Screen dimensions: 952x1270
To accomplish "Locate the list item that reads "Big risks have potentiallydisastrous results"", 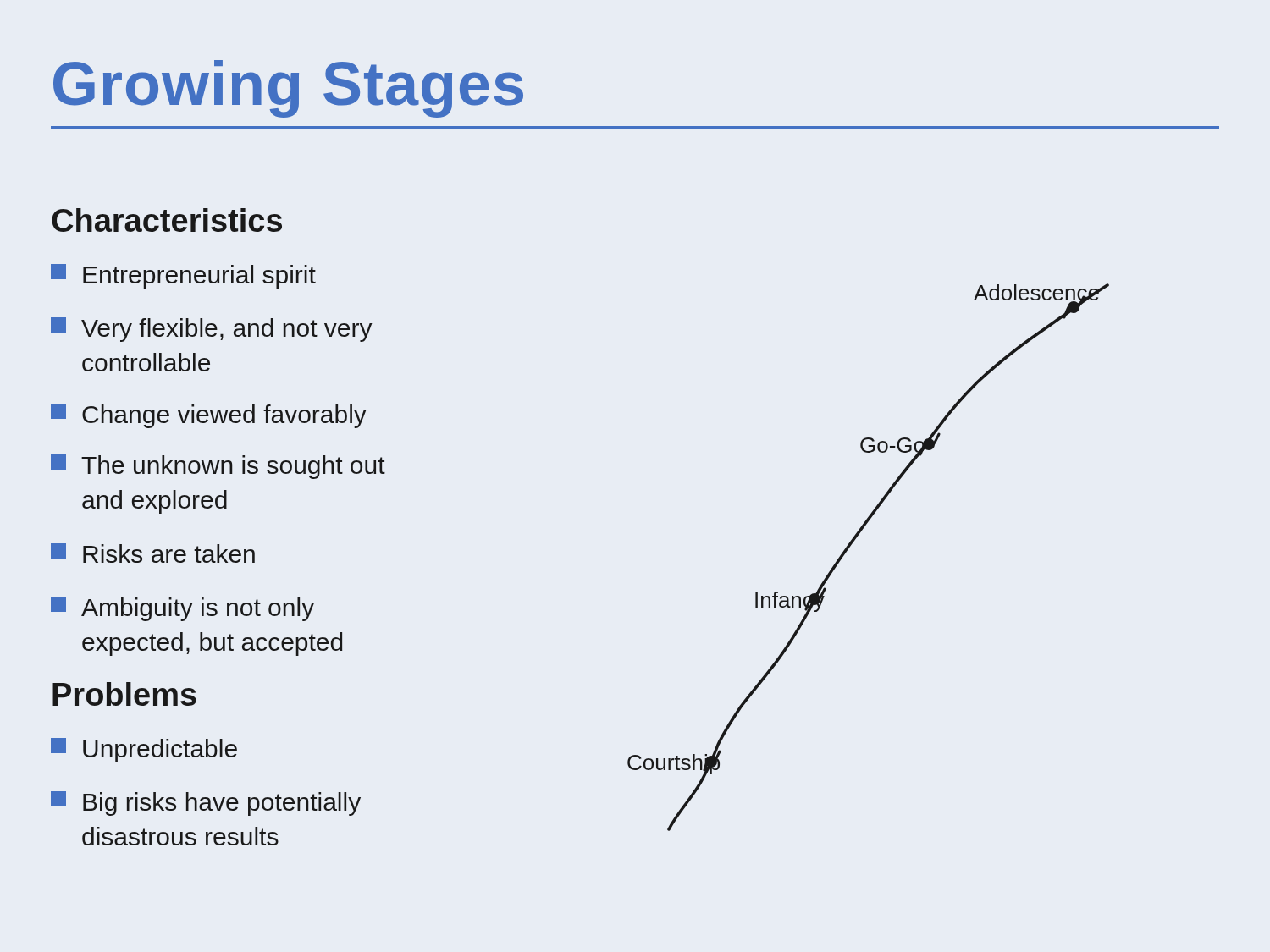I will pyautogui.click(x=206, y=820).
